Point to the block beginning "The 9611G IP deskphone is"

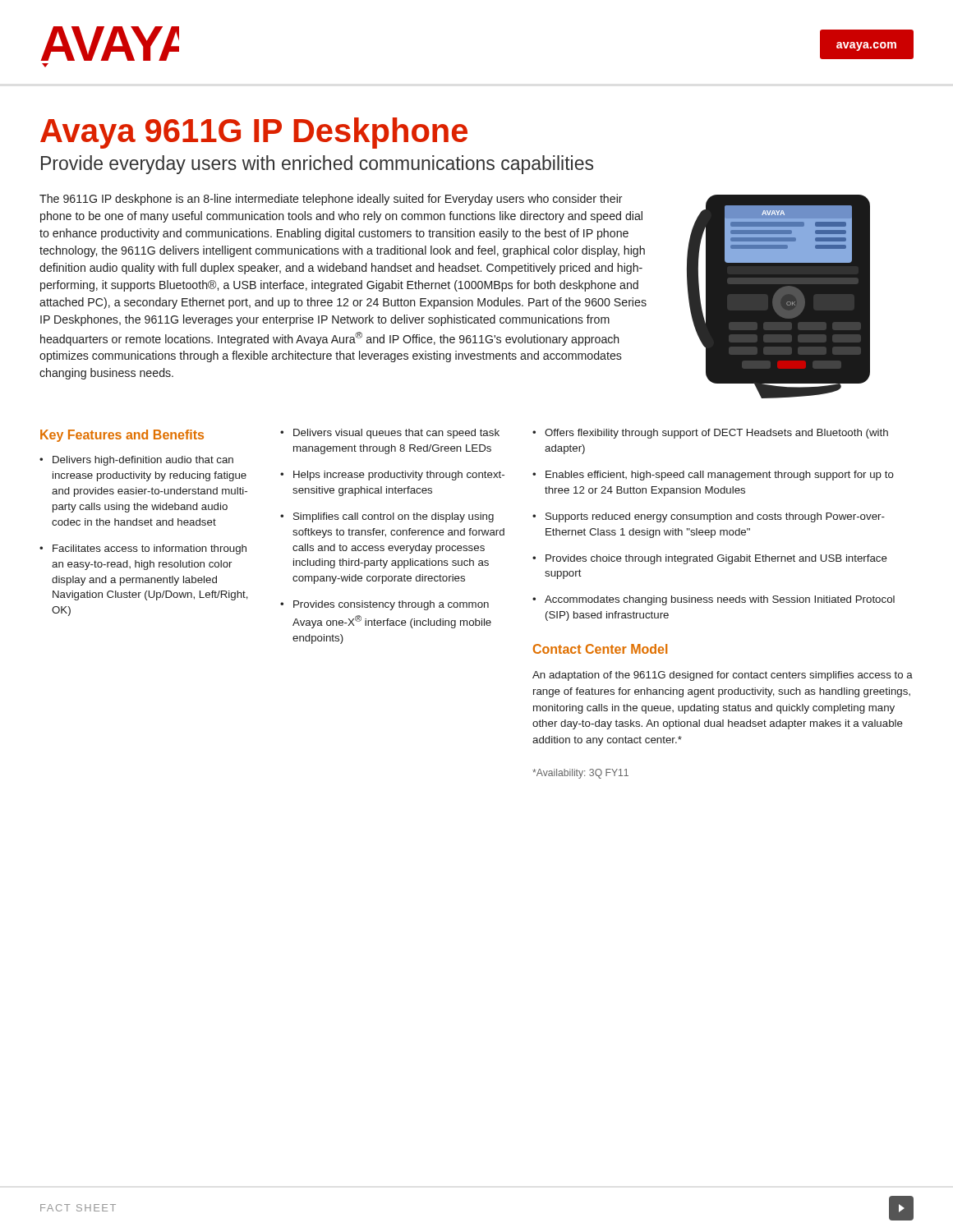pyautogui.click(x=343, y=286)
